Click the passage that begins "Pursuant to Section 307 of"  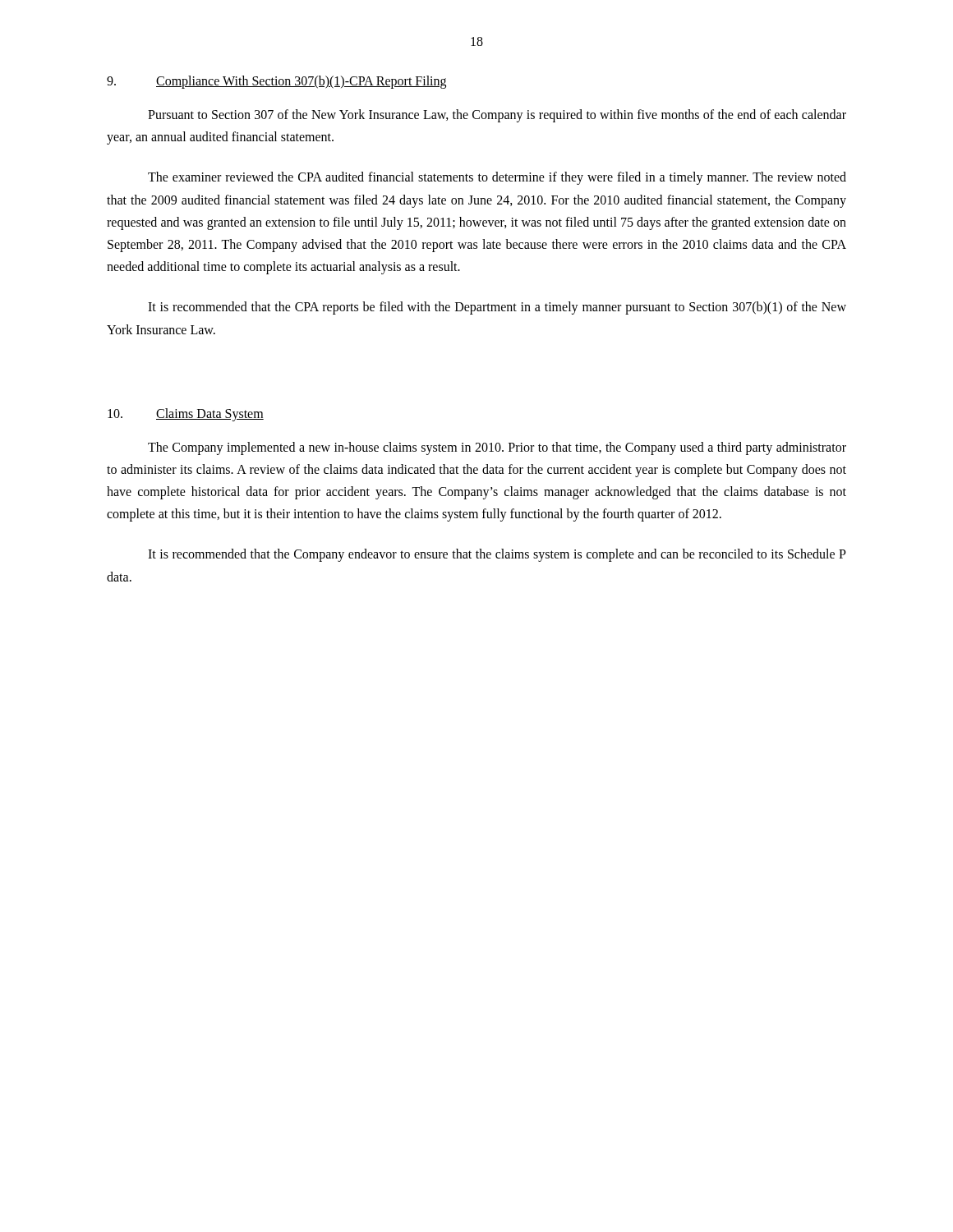tap(476, 126)
